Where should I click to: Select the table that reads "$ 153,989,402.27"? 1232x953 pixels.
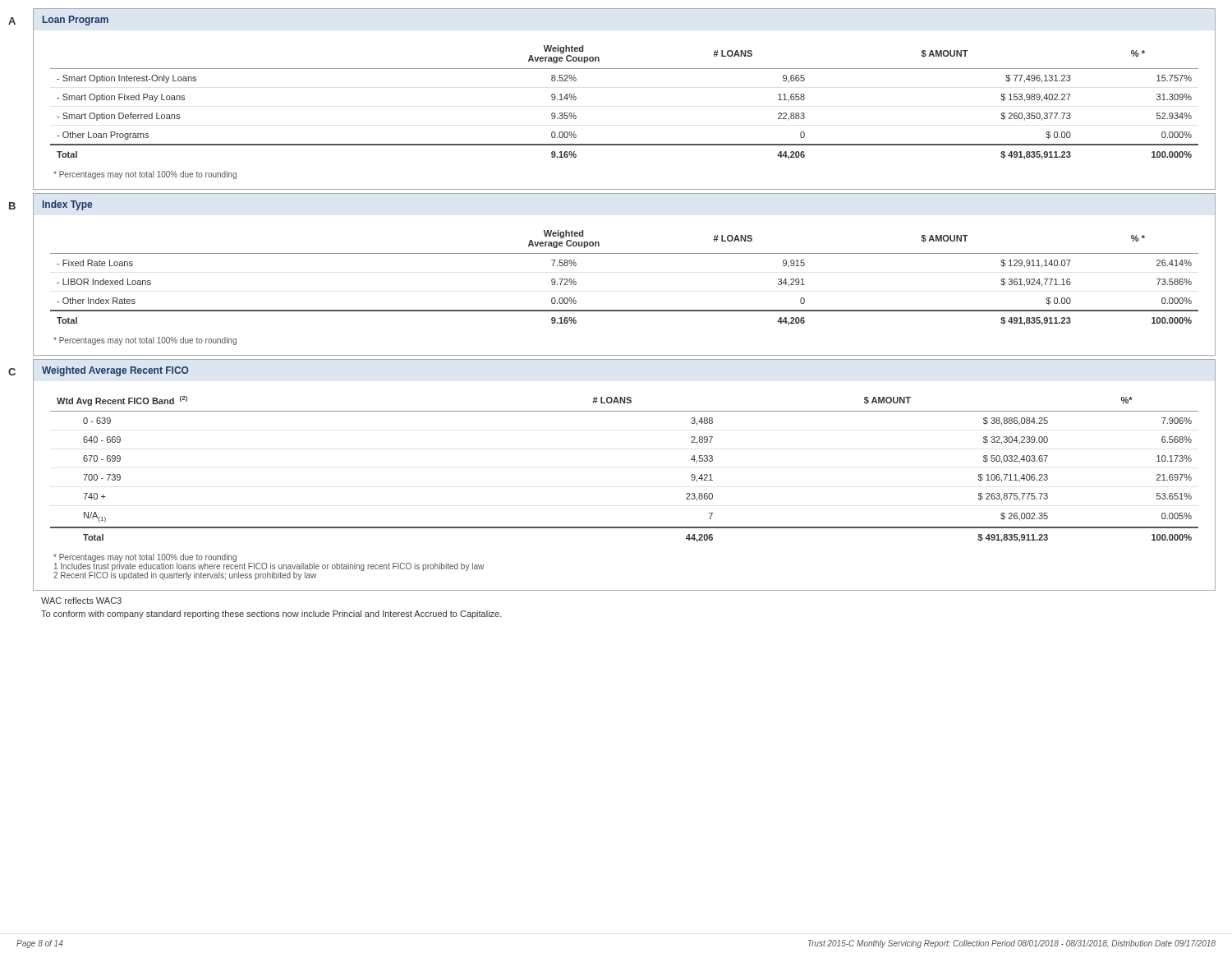(624, 101)
